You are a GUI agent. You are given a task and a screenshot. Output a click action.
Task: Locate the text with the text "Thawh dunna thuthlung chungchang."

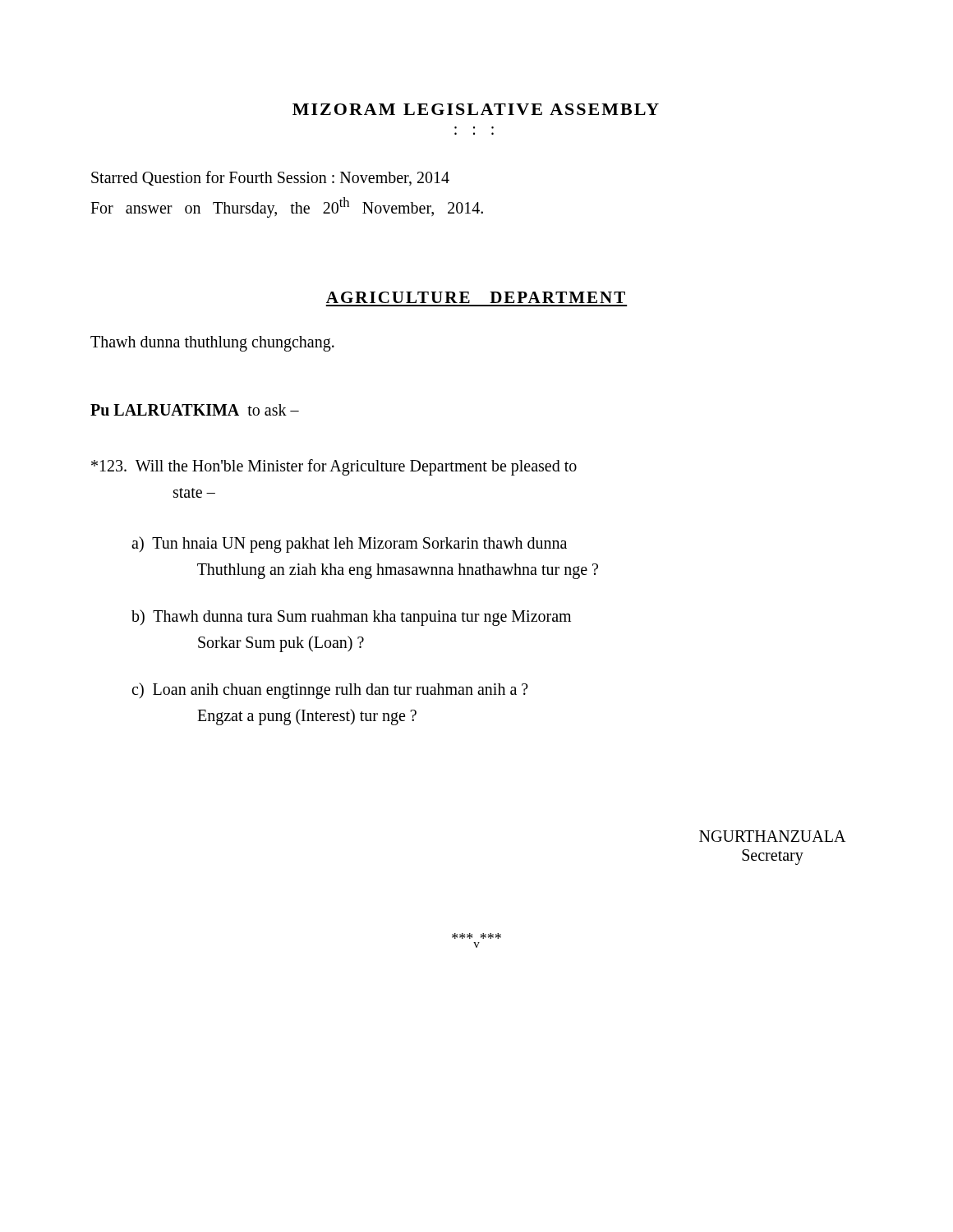point(213,341)
